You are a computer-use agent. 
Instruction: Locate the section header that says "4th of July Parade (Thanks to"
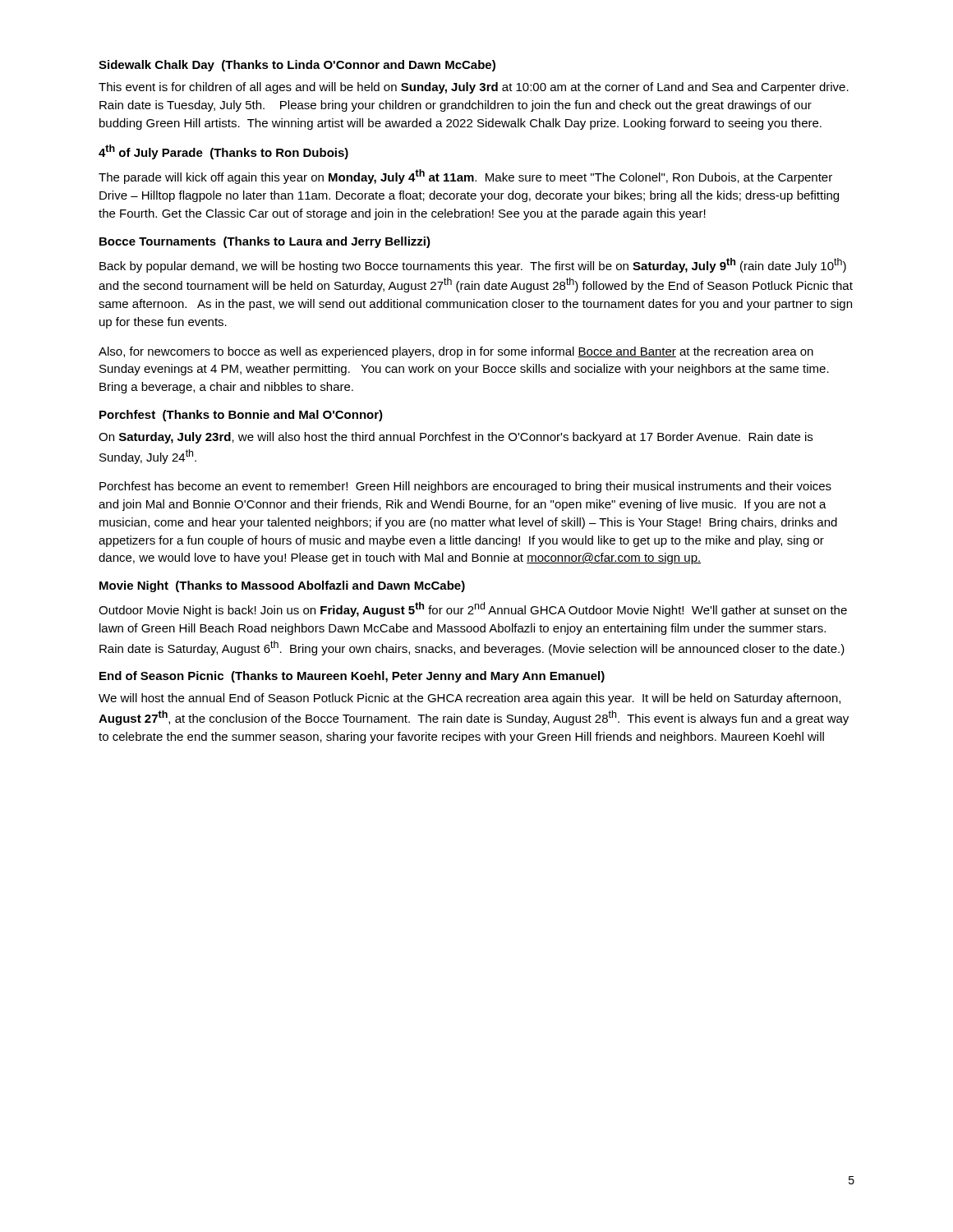(x=224, y=151)
